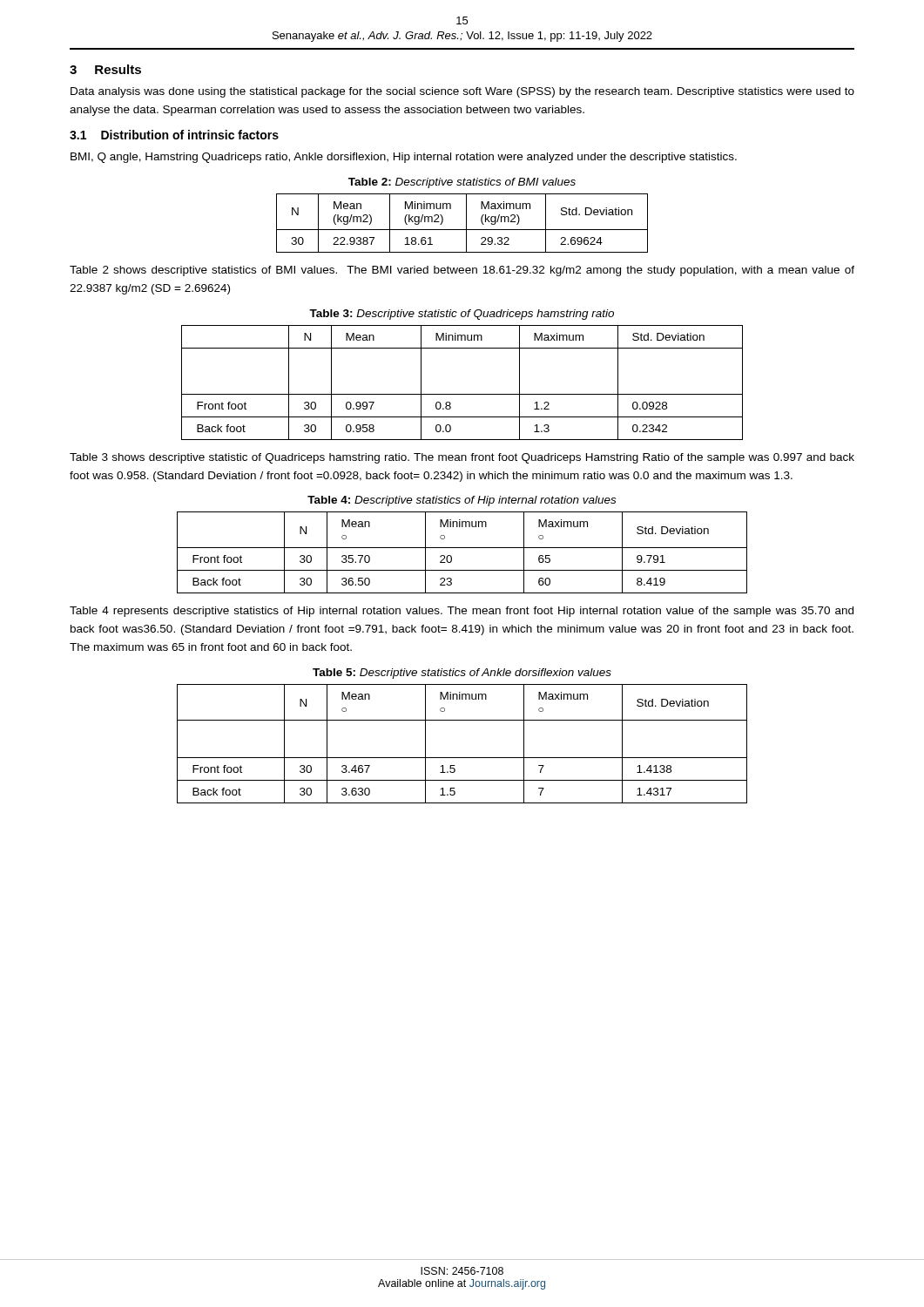Point to the text starting "BMI, Q angle,"
Screen dimensions: 1307x924
point(404,156)
